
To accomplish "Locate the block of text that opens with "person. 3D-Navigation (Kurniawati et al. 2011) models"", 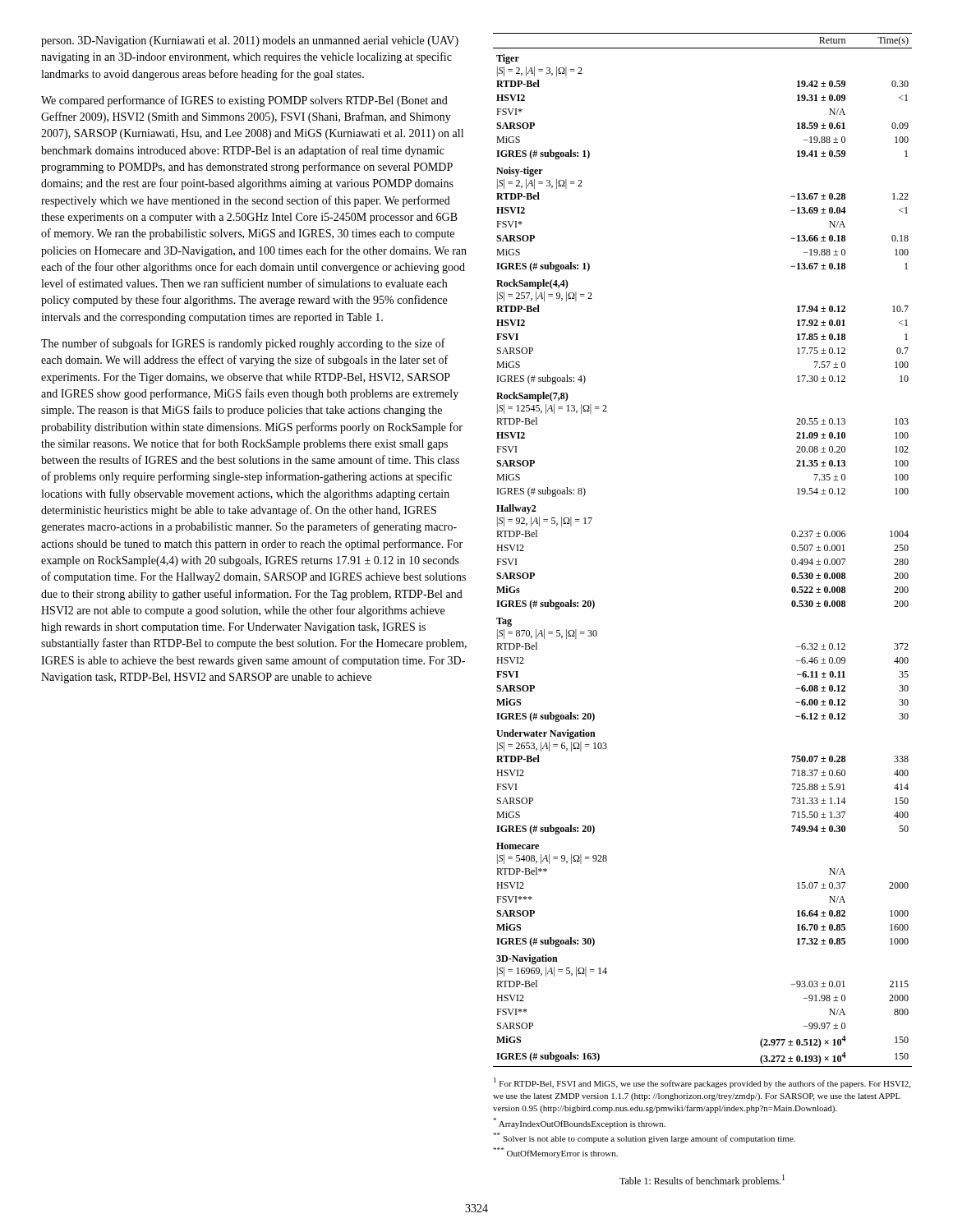I will (250, 57).
